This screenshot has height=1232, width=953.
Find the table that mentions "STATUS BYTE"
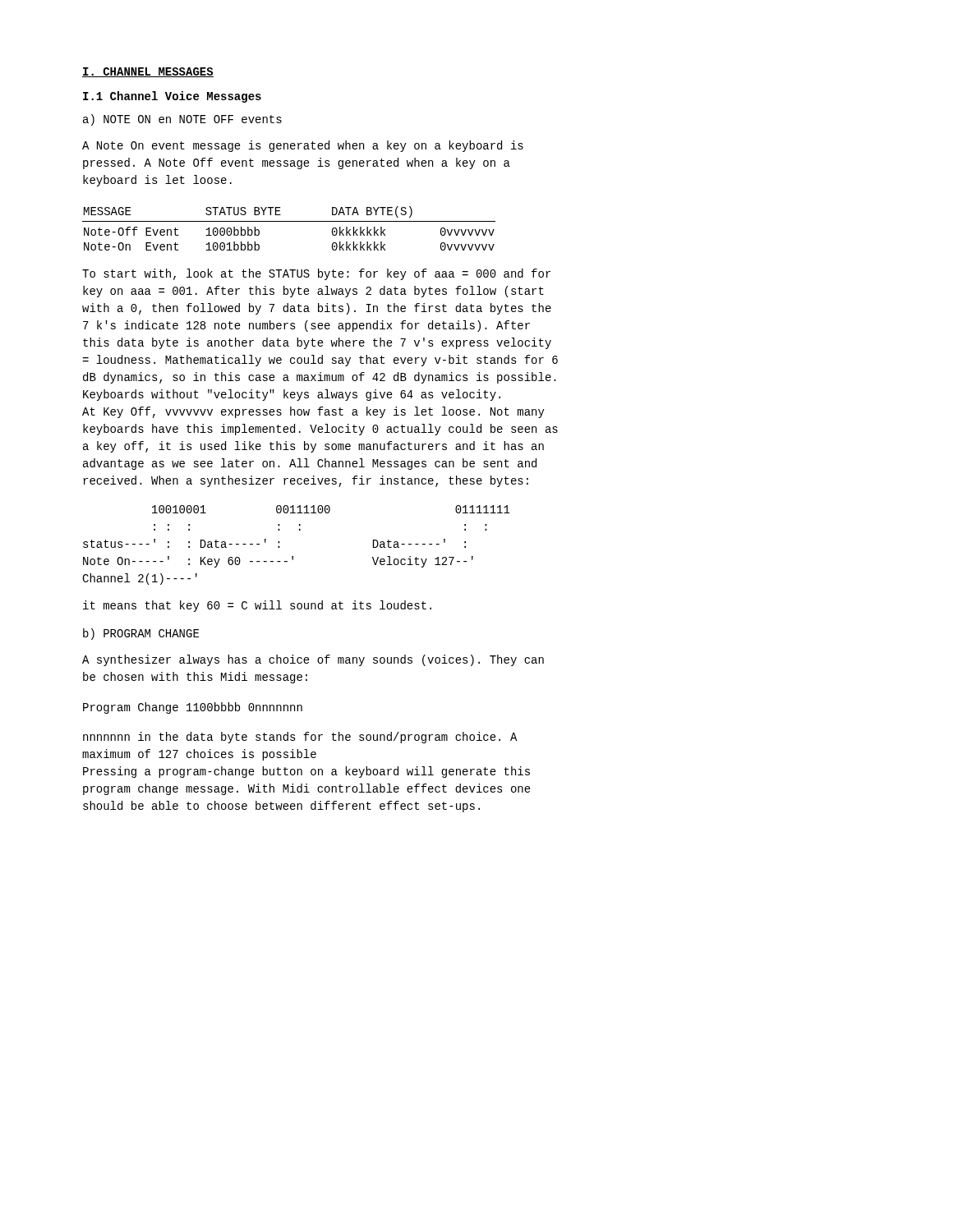(476, 230)
